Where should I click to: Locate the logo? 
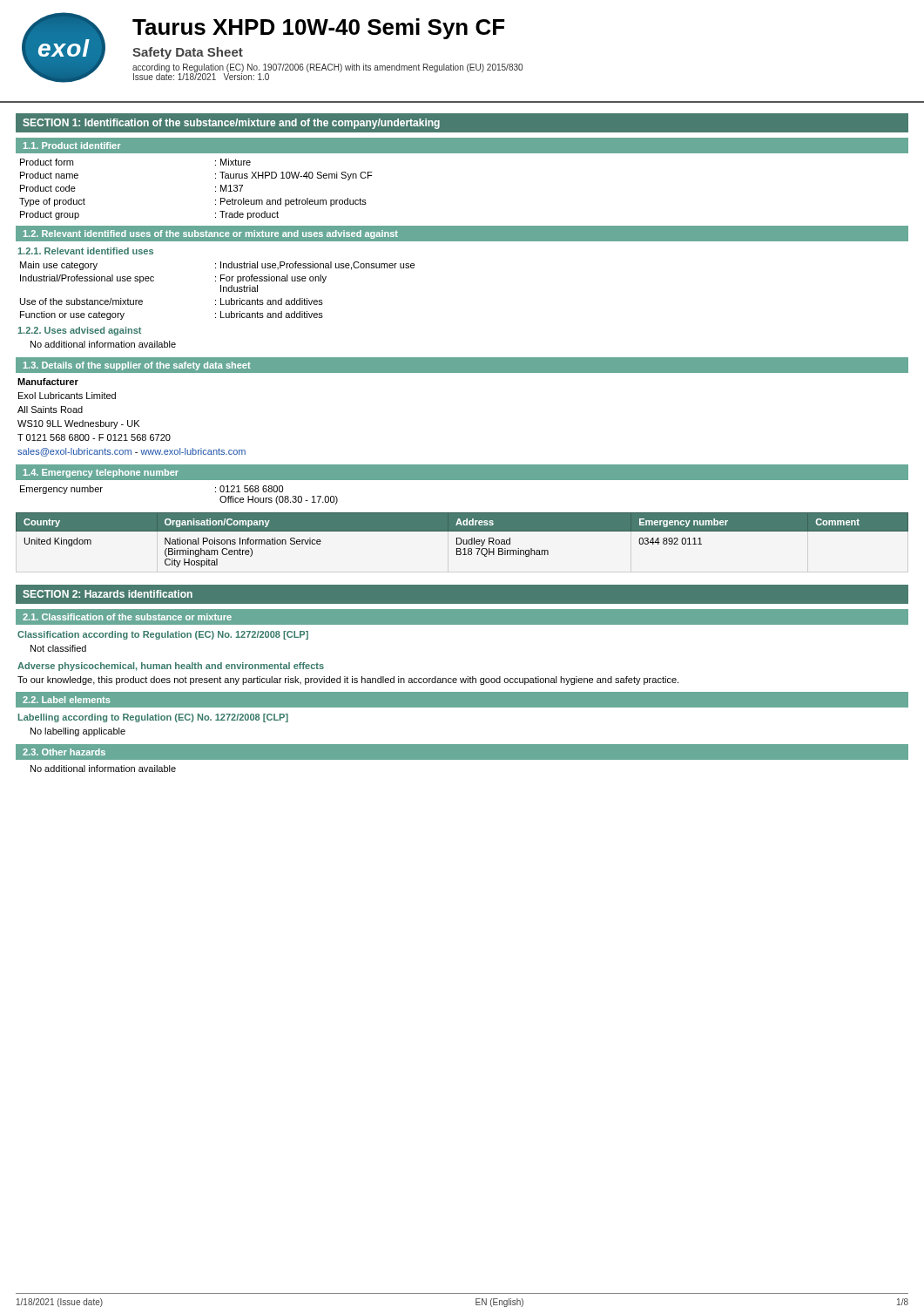click(x=64, y=48)
